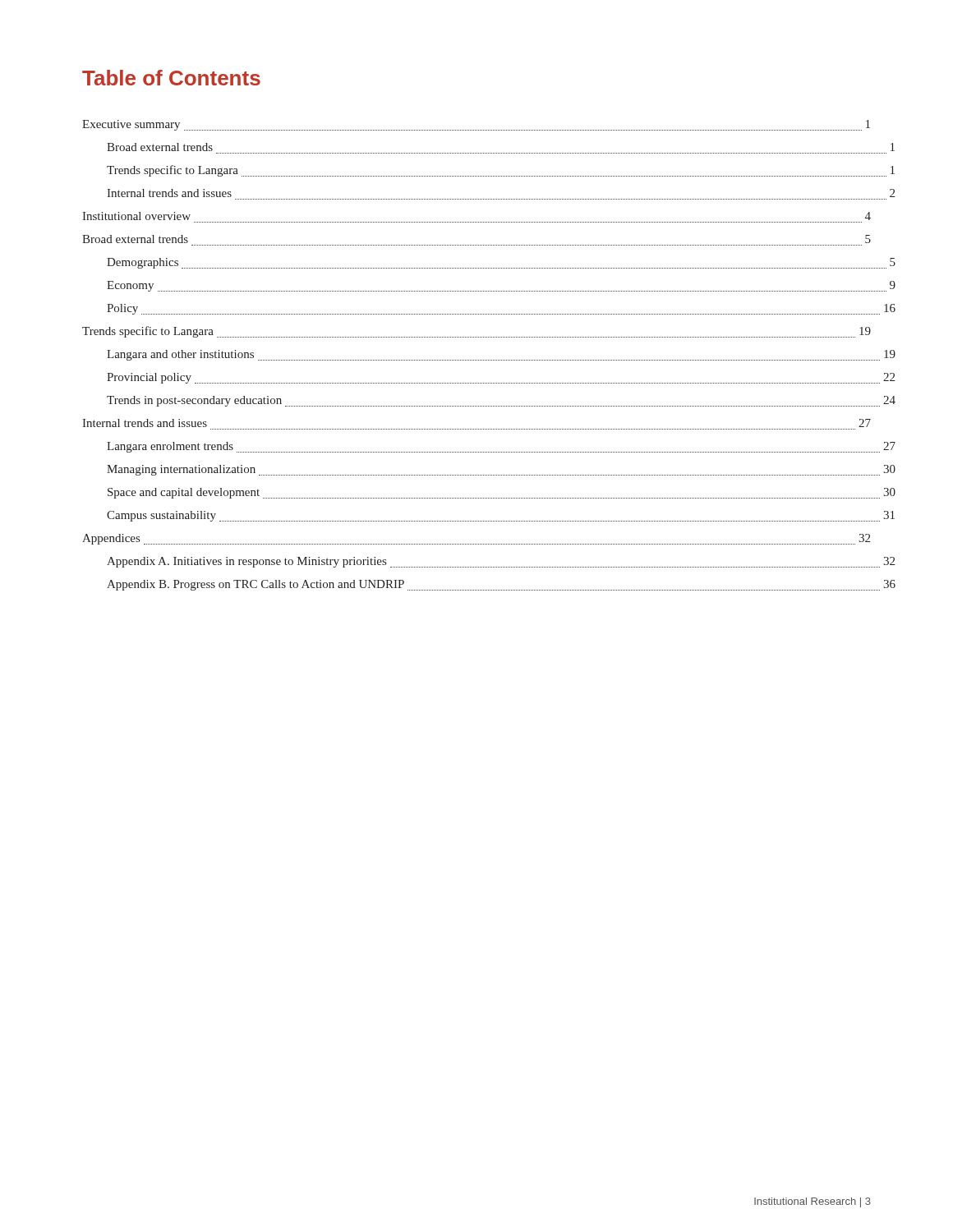Find "Broad external trends 5" on this page
The image size is (953, 1232).
pos(476,239)
